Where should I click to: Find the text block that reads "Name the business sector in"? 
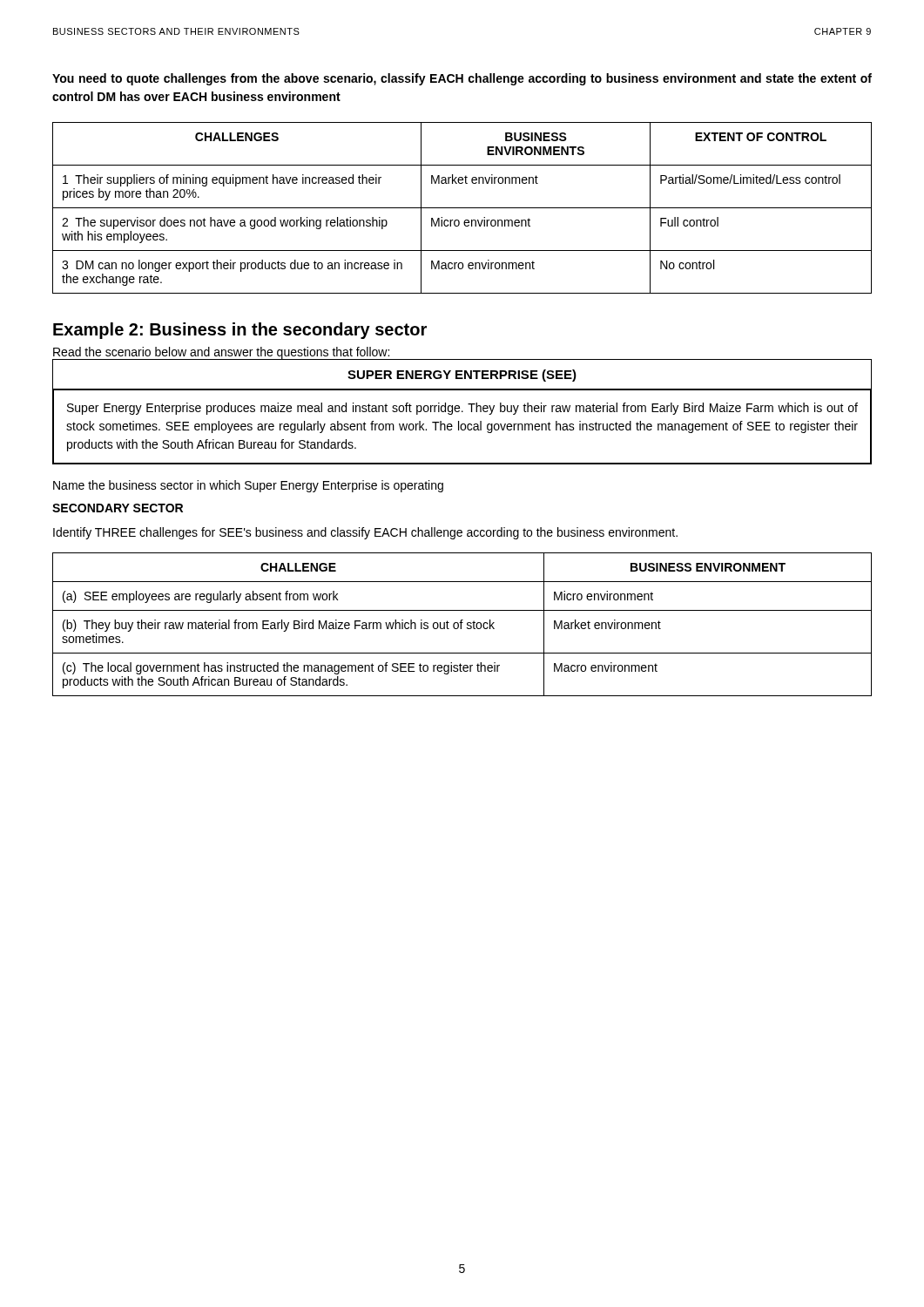pyautogui.click(x=248, y=485)
